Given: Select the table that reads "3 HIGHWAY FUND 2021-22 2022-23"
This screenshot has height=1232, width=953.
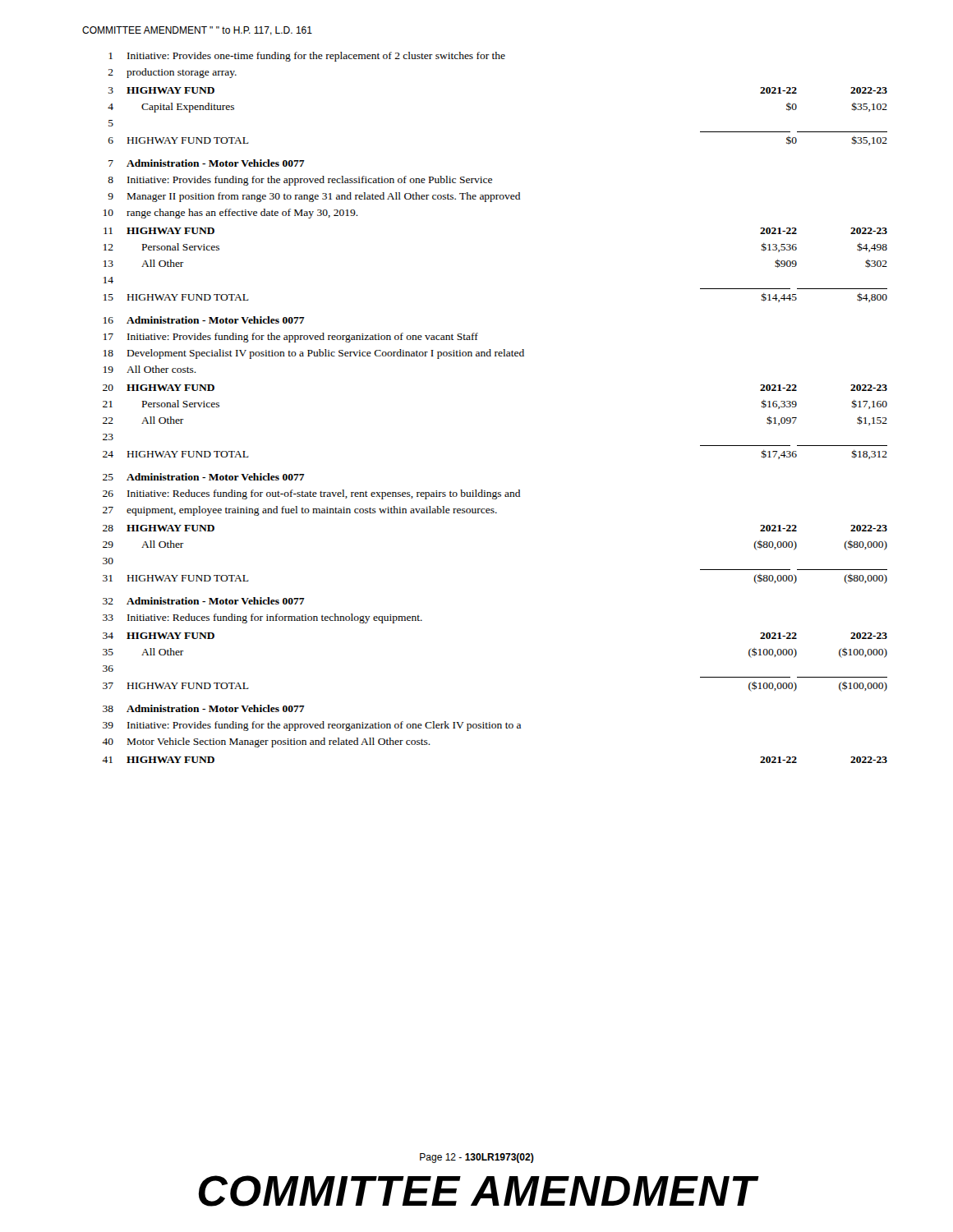Looking at the screenshot, I should (485, 117).
